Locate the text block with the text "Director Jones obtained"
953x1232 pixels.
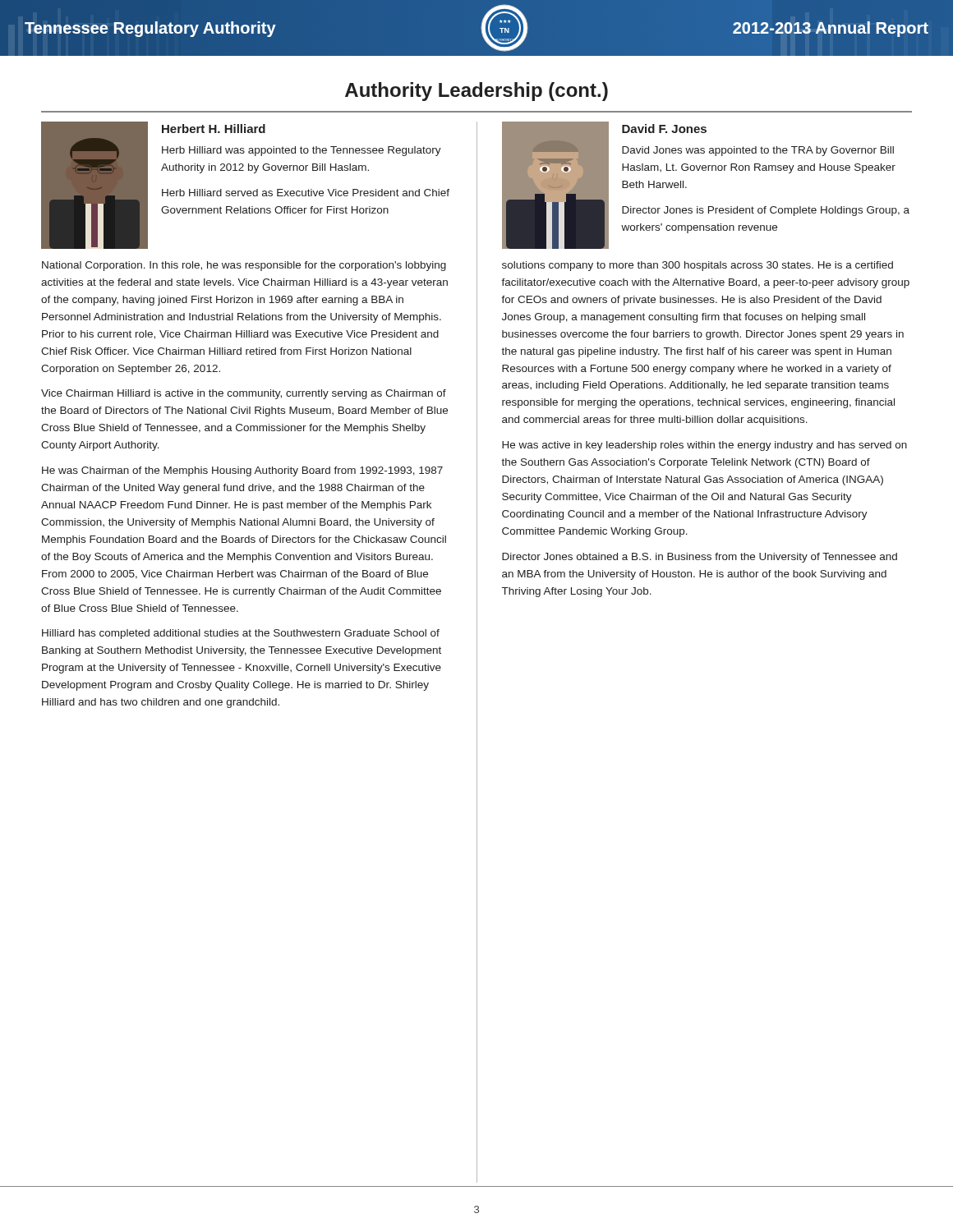(700, 573)
